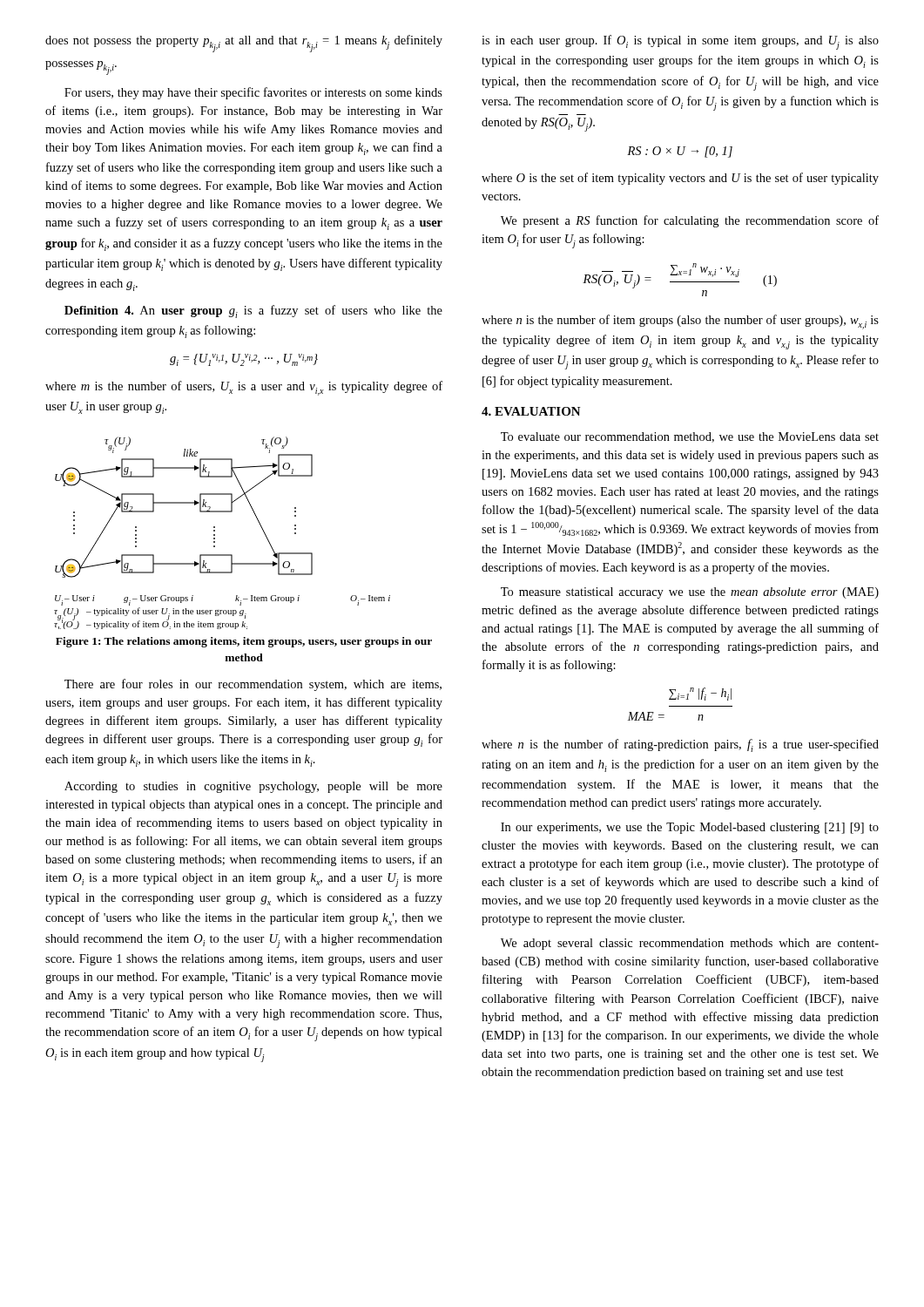
Task: Find the block on this page that starts "is in each"
Action: point(680,82)
